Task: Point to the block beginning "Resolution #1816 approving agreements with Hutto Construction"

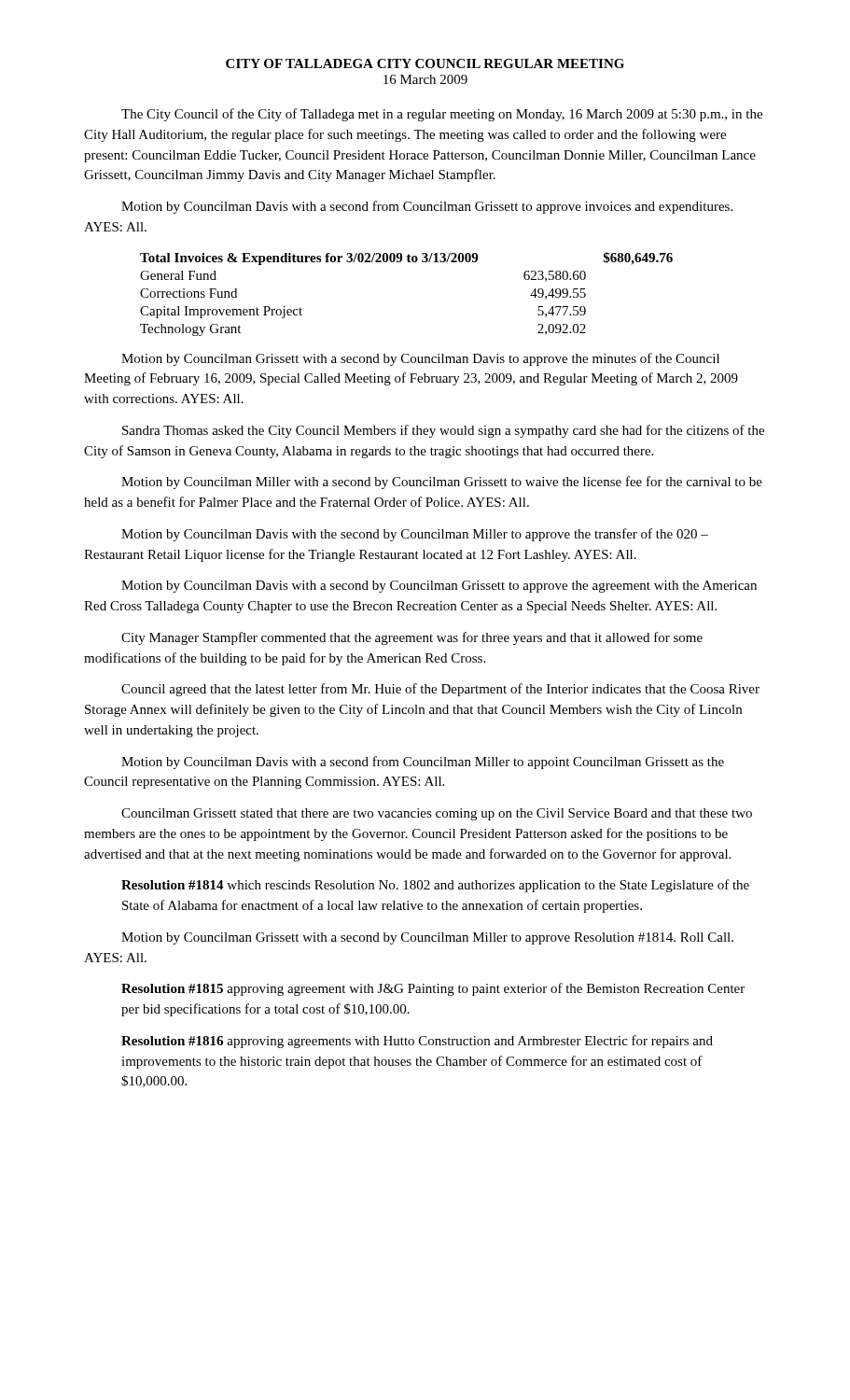Action: coord(444,1062)
